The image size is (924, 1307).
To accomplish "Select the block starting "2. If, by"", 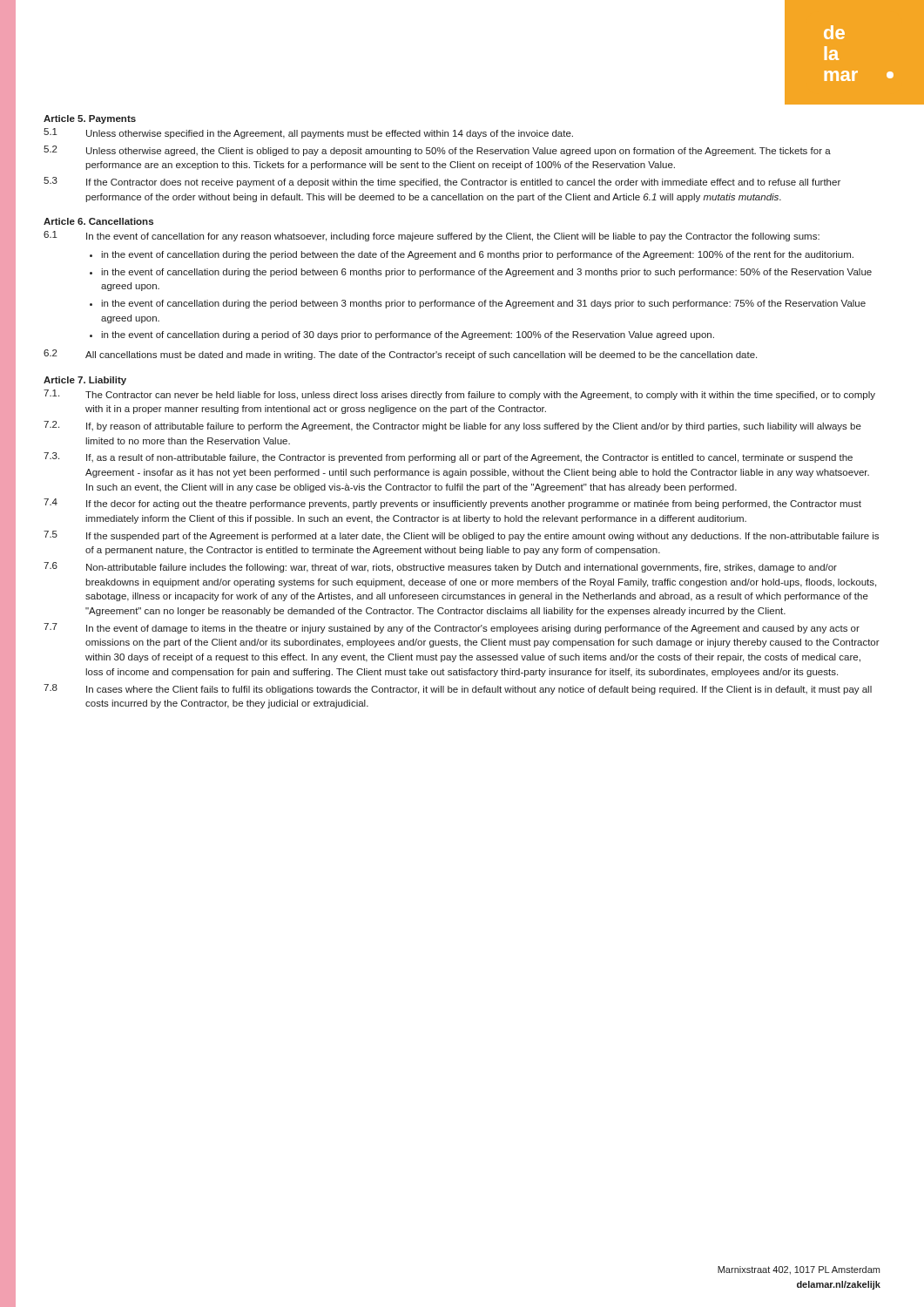I will 462,434.
